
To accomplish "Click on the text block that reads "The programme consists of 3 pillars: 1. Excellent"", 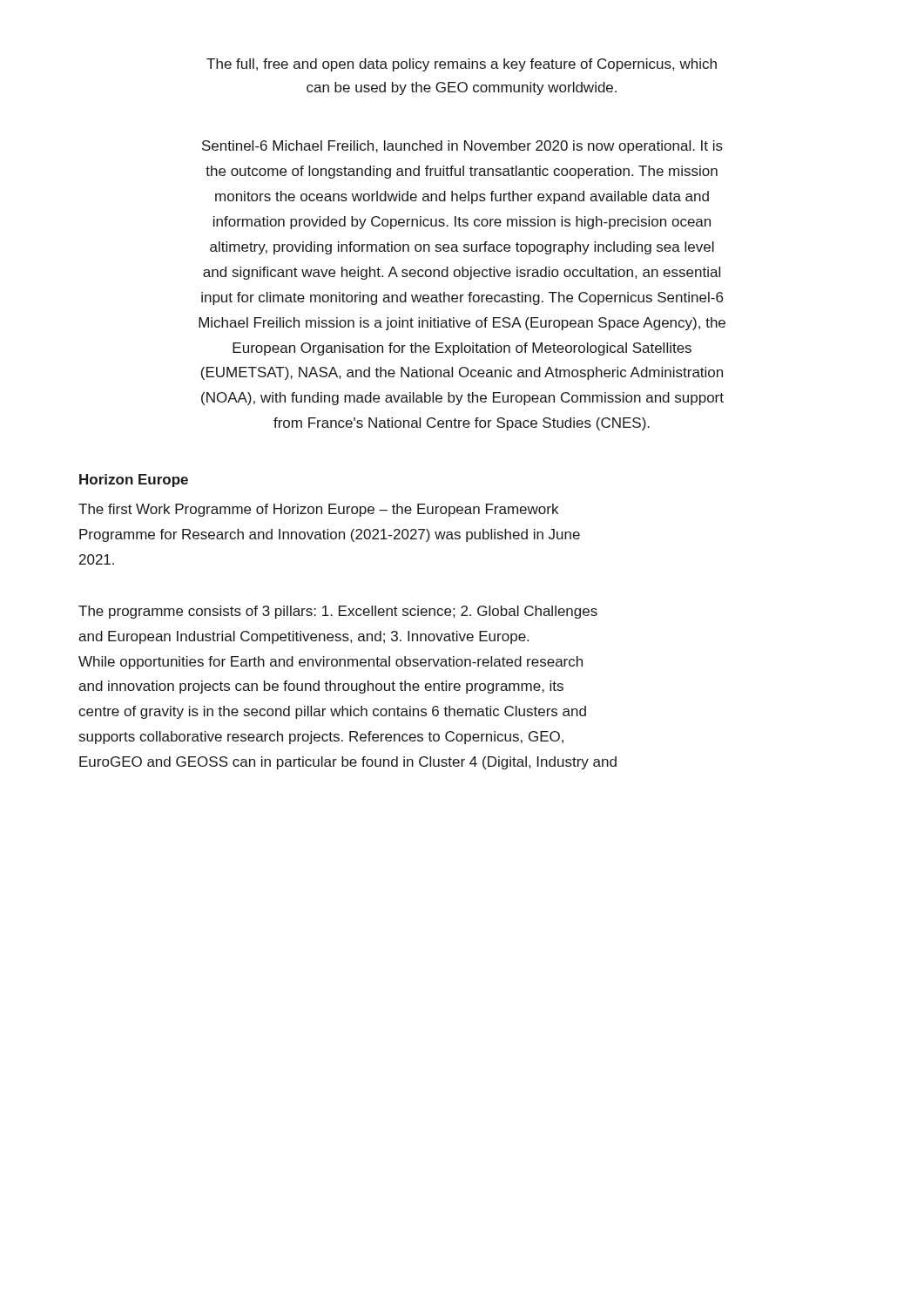I will pyautogui.click(x=348, y=687).
